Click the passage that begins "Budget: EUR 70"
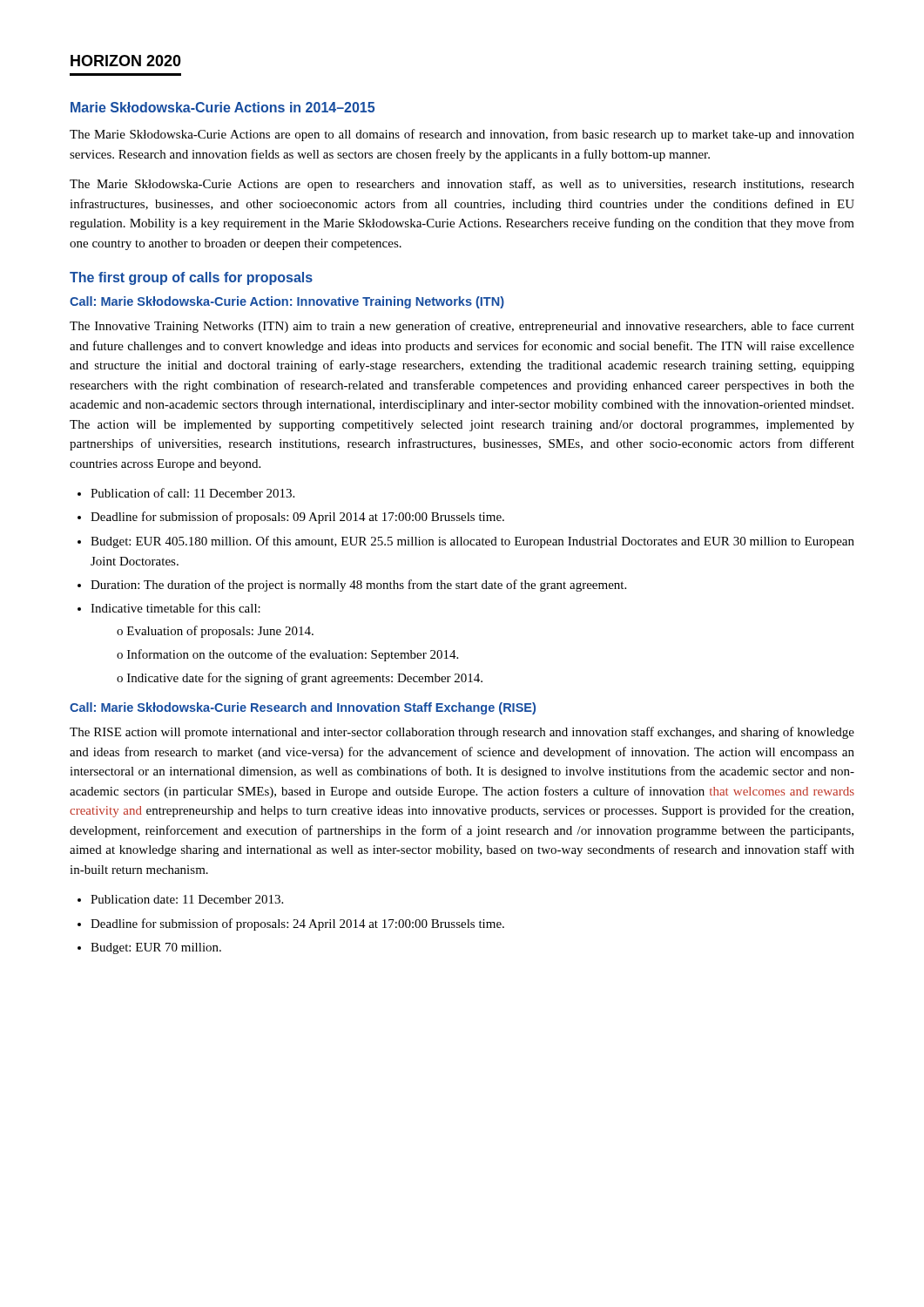Image resolution: width=924 pixels, height=1307 pixels. coord(156,948)
